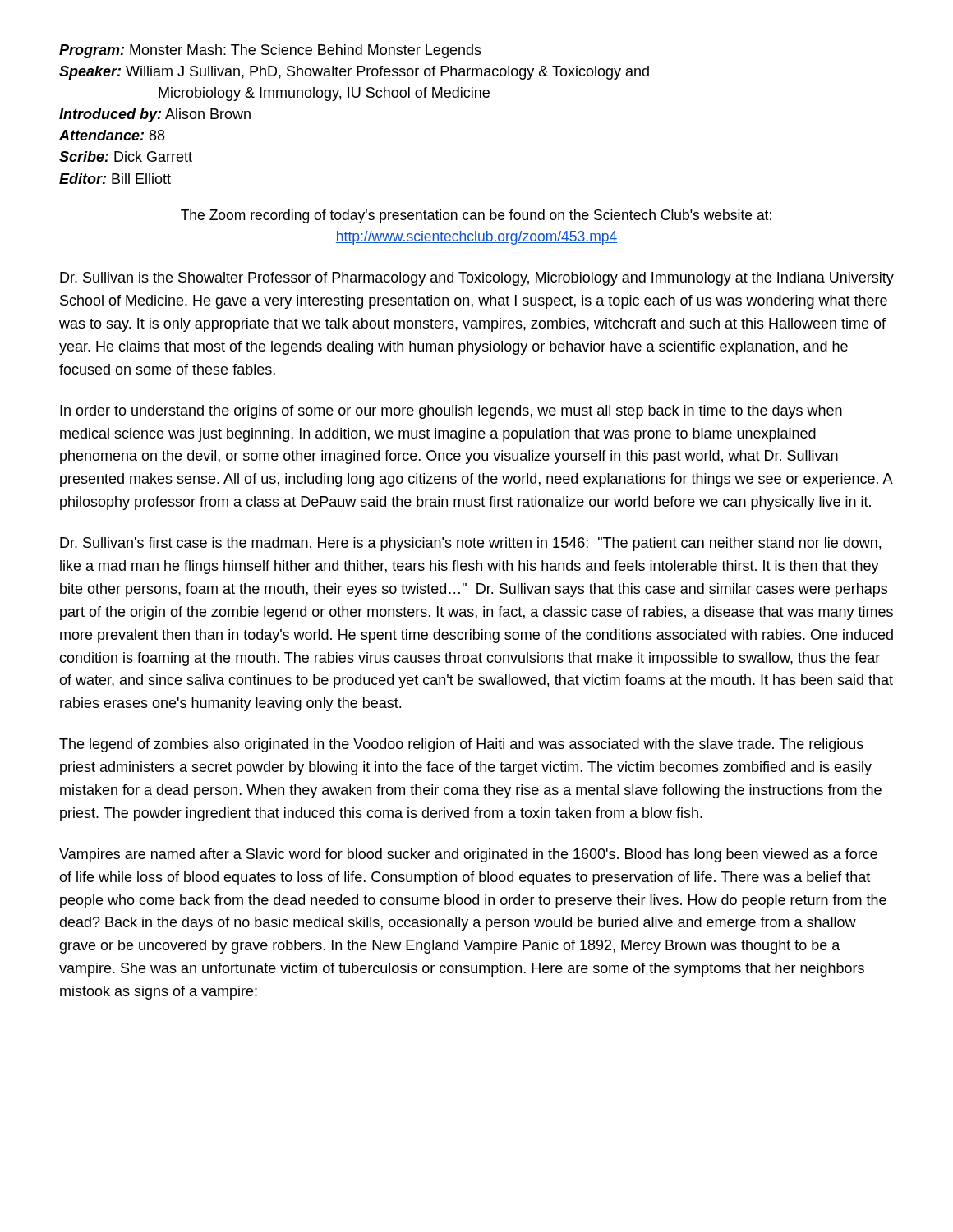Select the block starting "The Zoom recording of"
The width and height of the screenshot is (953, 1232).
click(476, 226)
